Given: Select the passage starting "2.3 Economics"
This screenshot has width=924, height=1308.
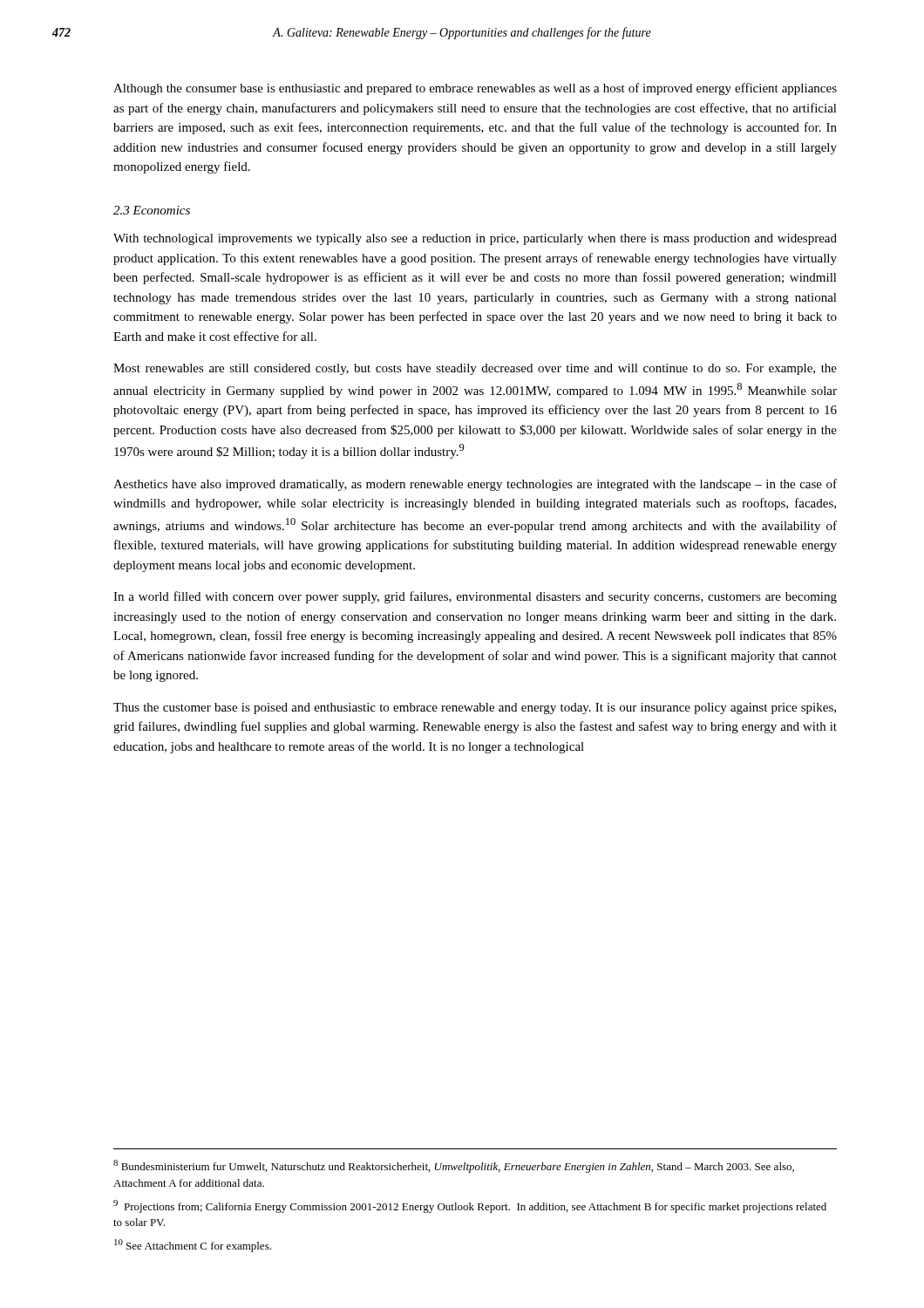Looking at the screenshot, I should (152, 210).
